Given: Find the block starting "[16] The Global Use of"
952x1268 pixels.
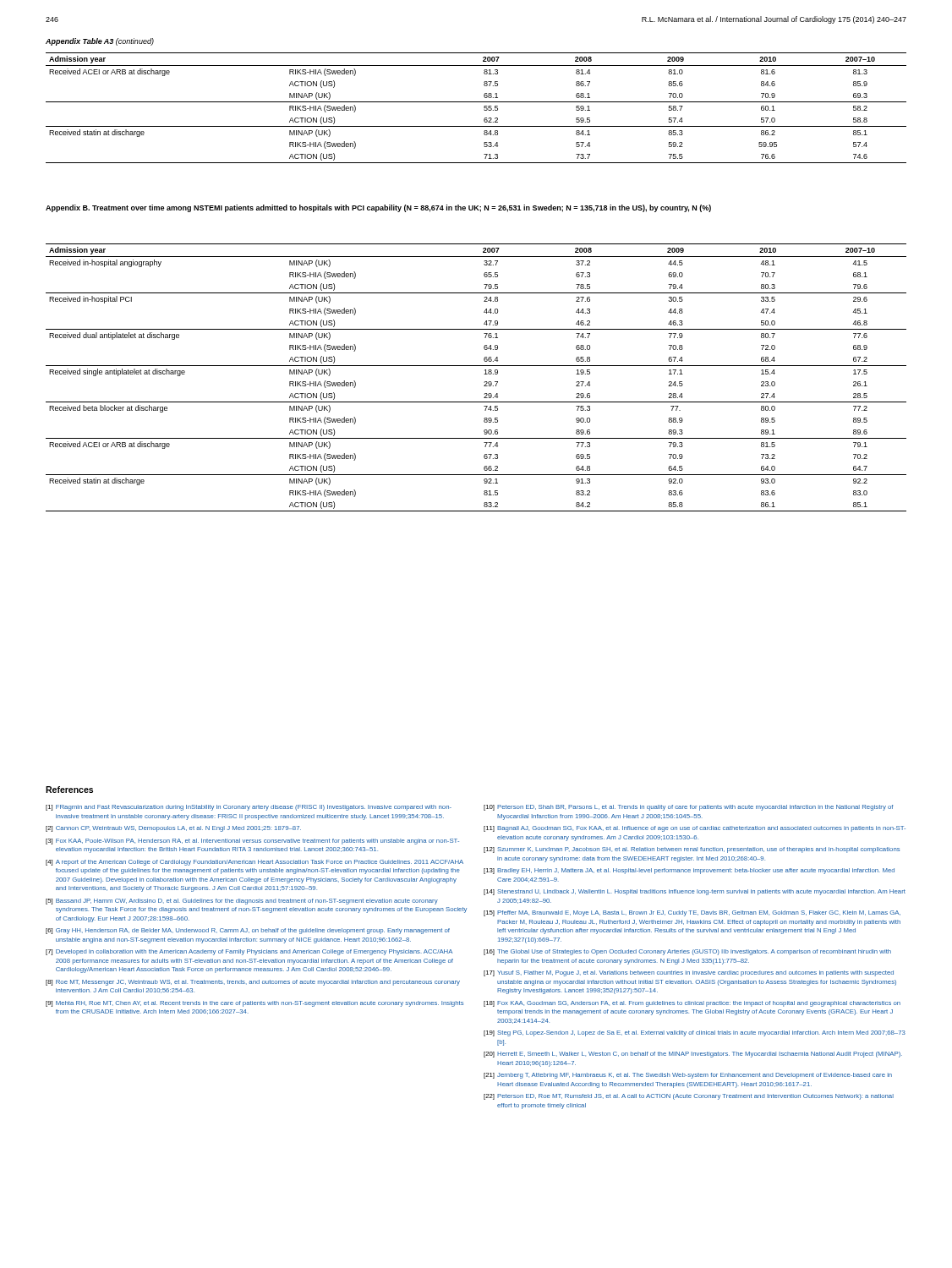Looking at the screenshot, I should pos(695,957).
